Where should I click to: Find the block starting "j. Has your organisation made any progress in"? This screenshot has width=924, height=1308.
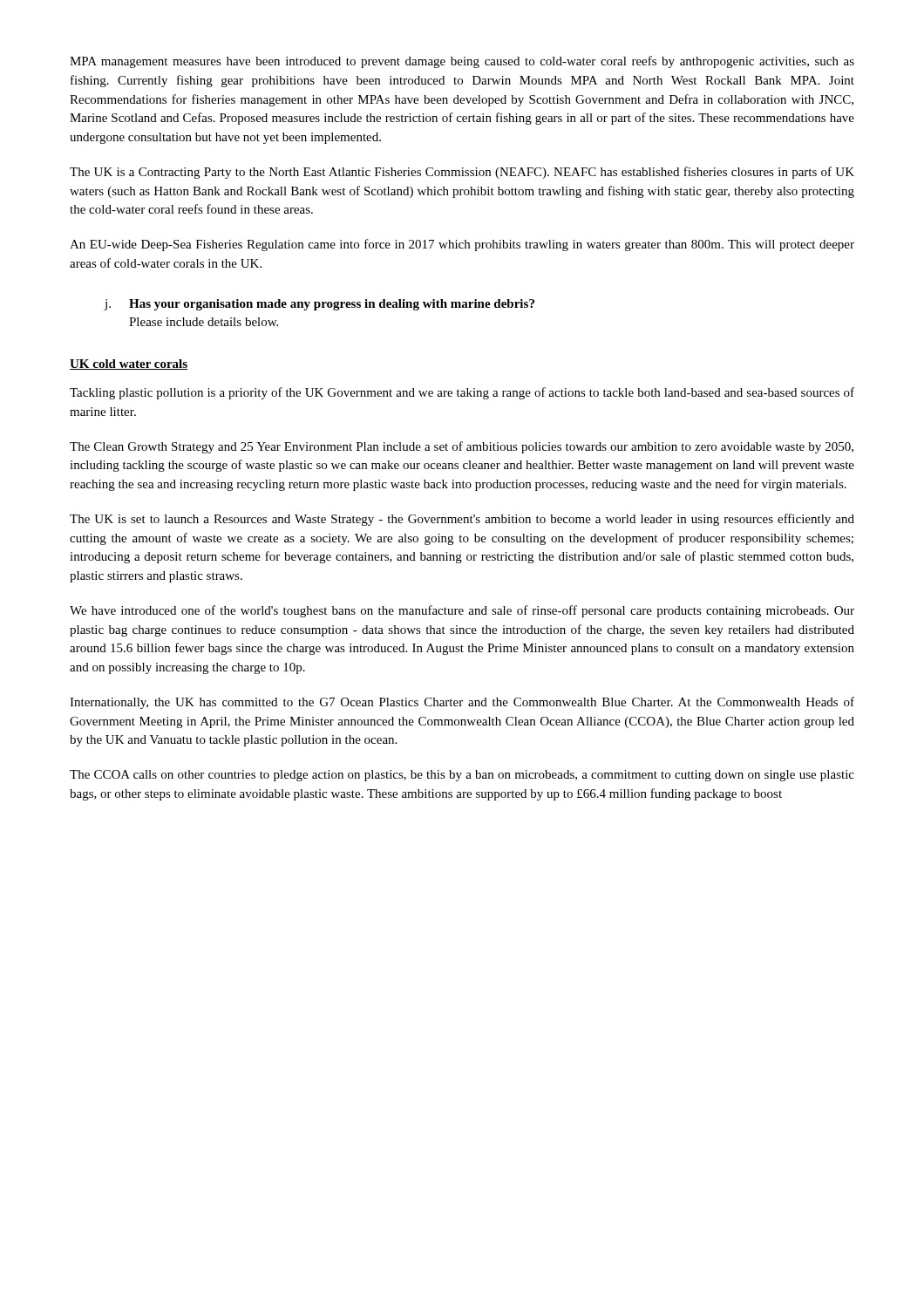coord(320,313)
